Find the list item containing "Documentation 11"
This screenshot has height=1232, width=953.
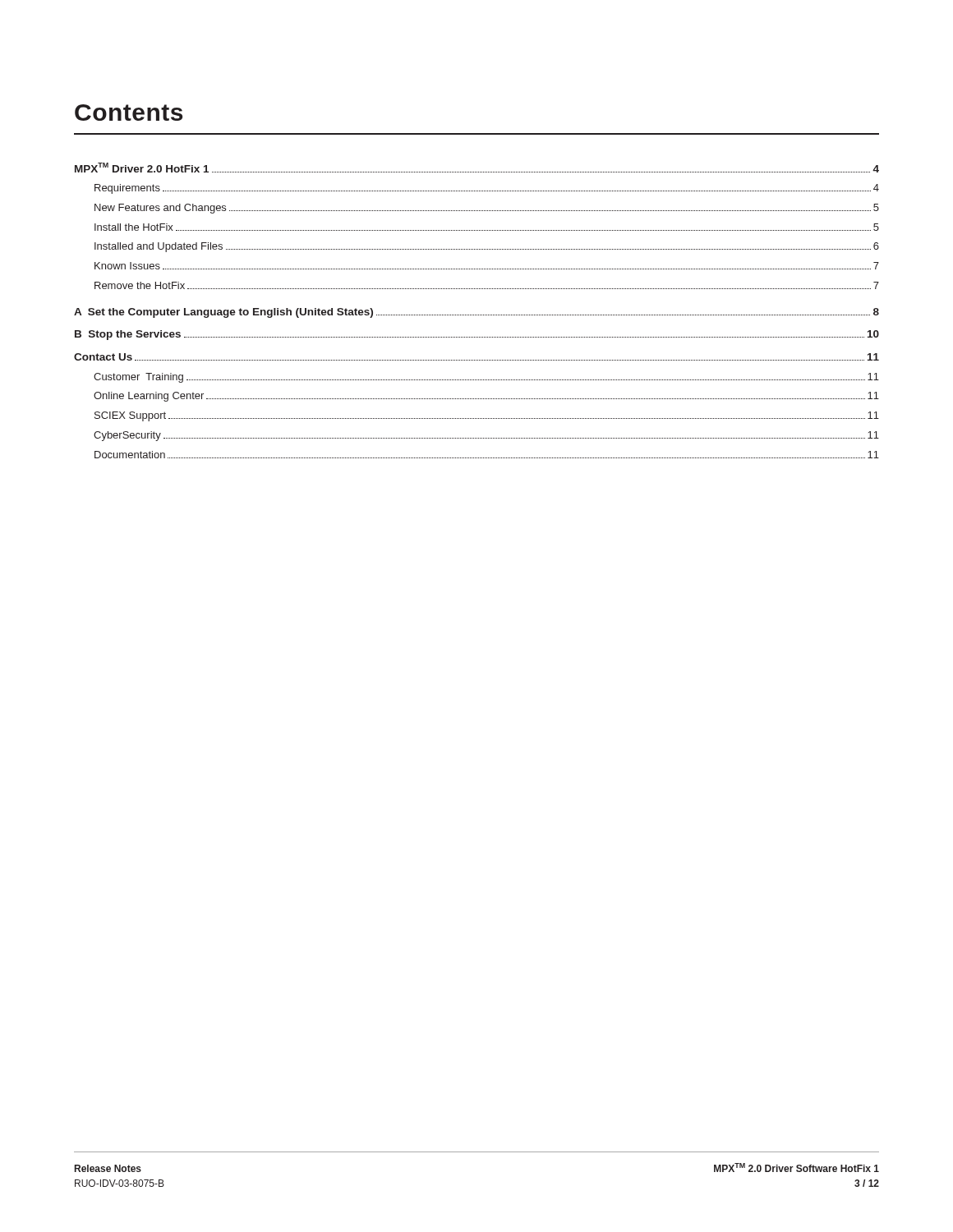(486, 455)
